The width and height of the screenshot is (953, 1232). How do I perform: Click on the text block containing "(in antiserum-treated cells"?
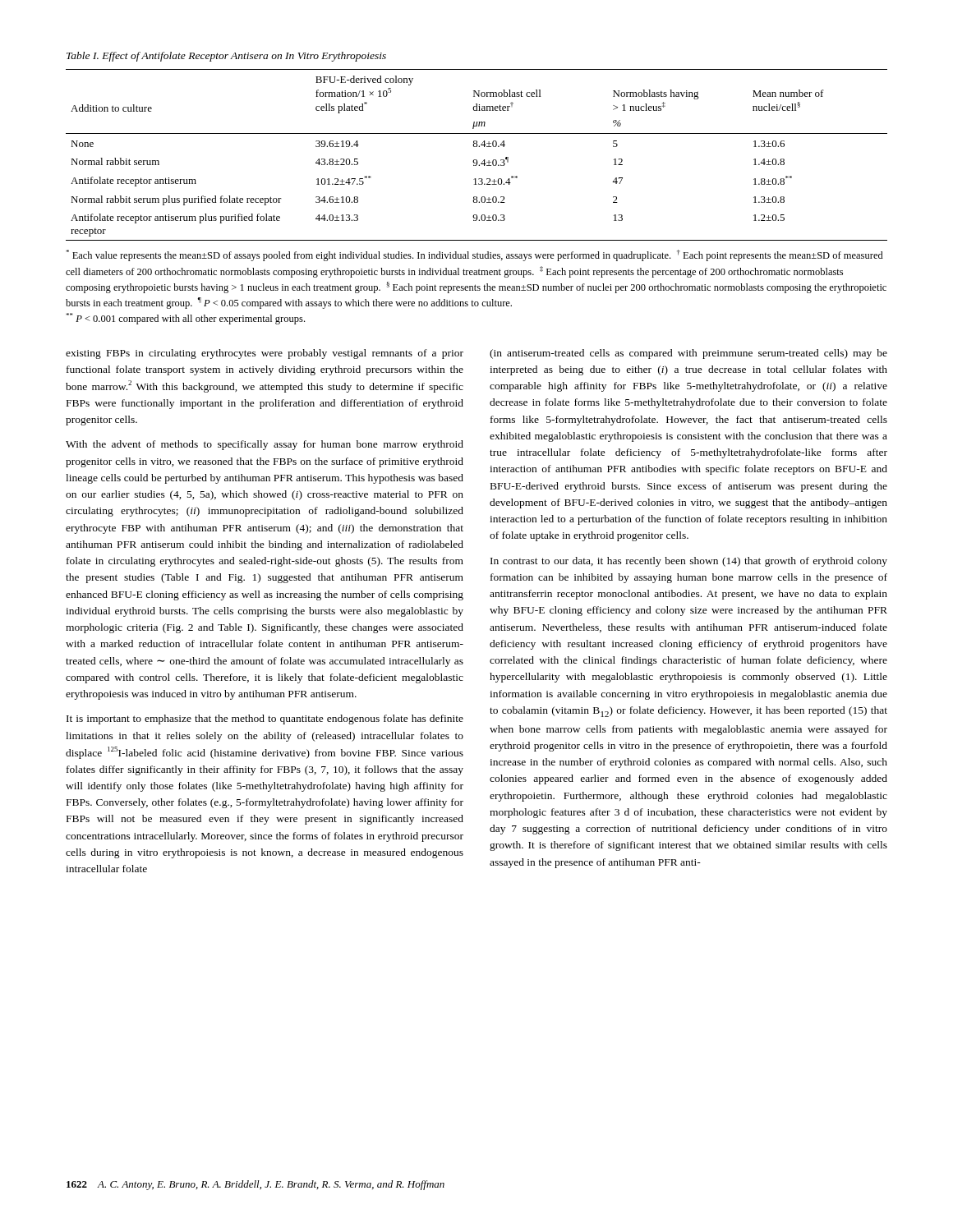point(688,444)
